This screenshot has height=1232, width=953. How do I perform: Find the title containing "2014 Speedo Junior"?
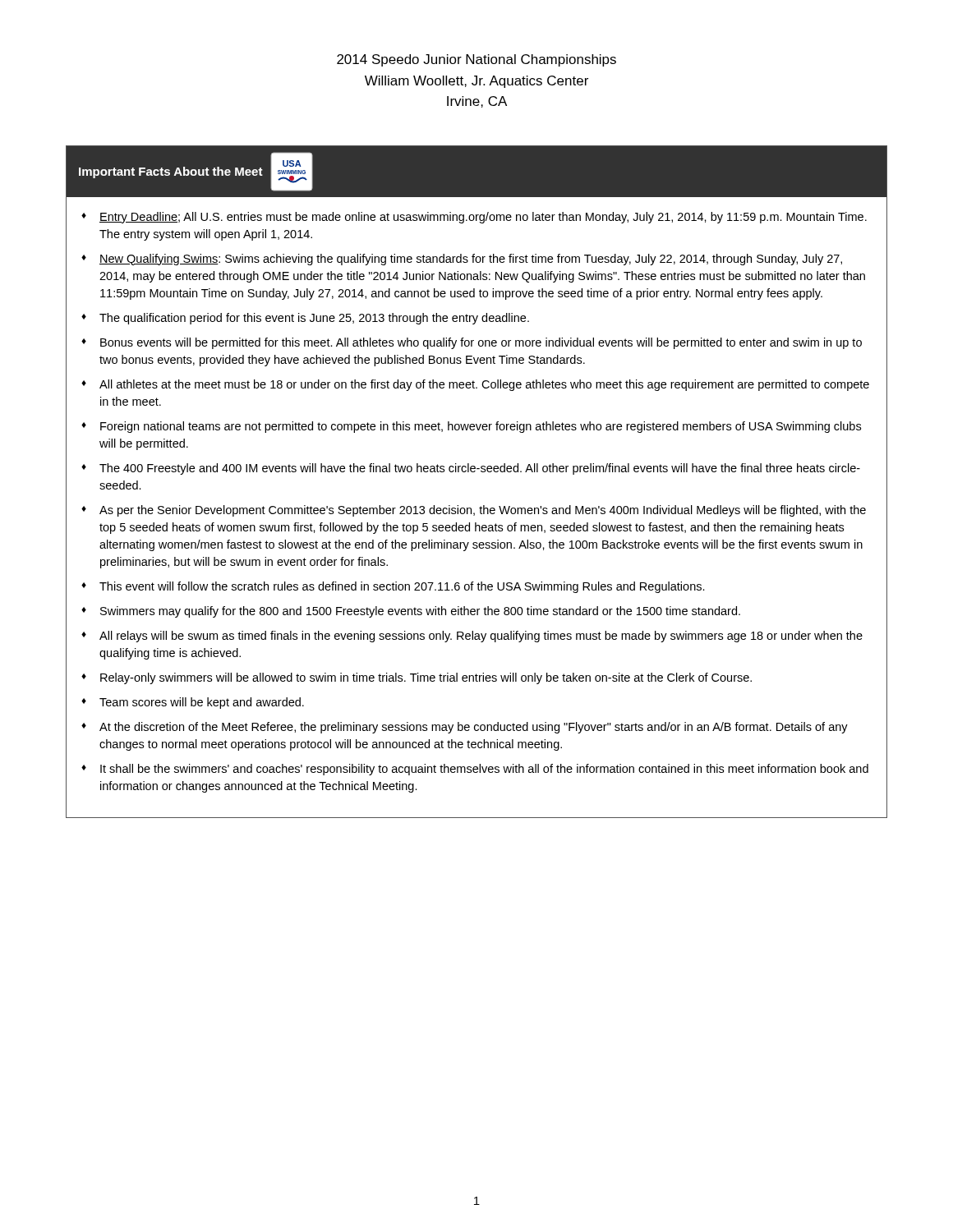[476, 81]
